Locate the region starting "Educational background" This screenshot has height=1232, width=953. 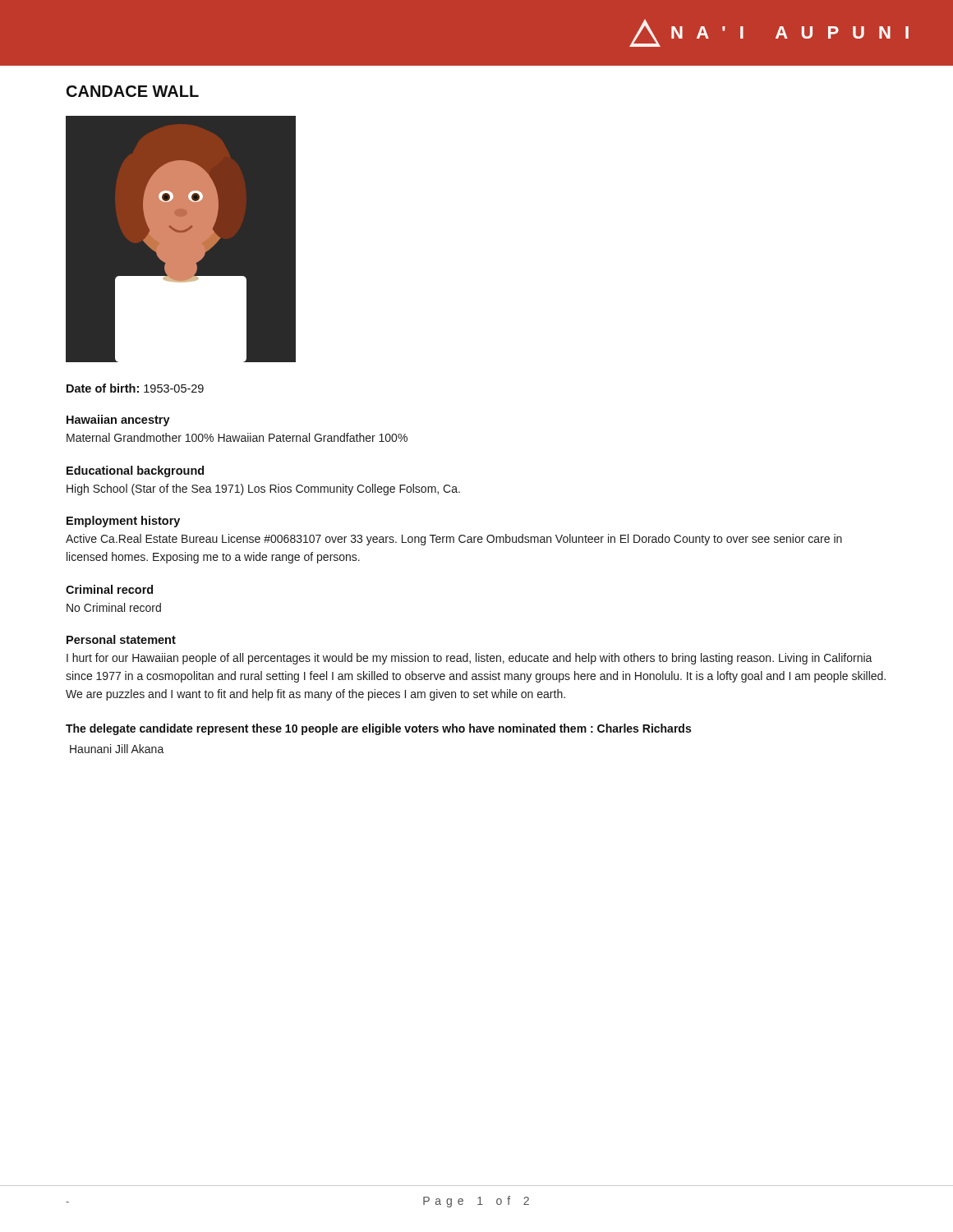click(135, 470)
